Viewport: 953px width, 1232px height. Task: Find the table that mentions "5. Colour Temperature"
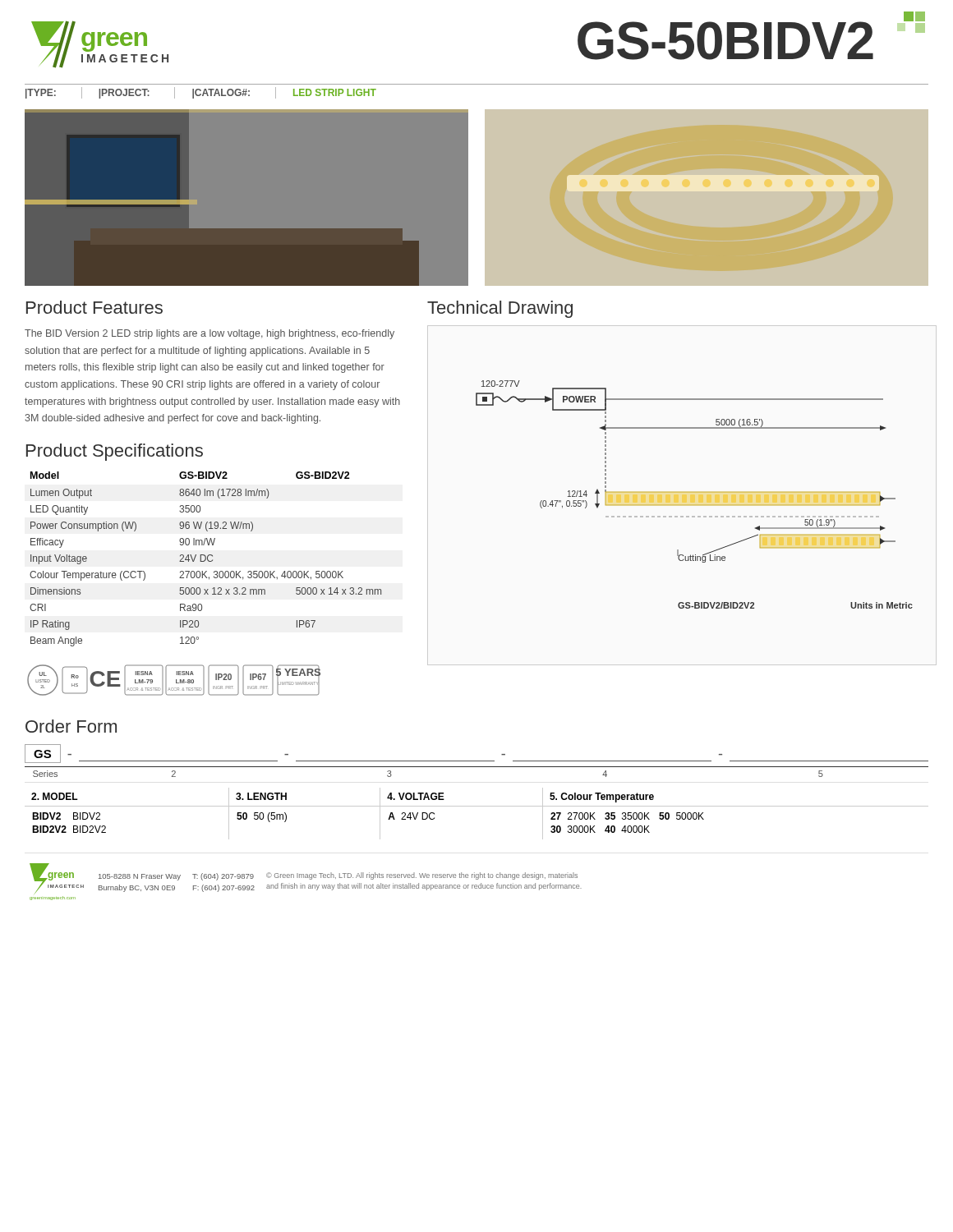(476, 813)
